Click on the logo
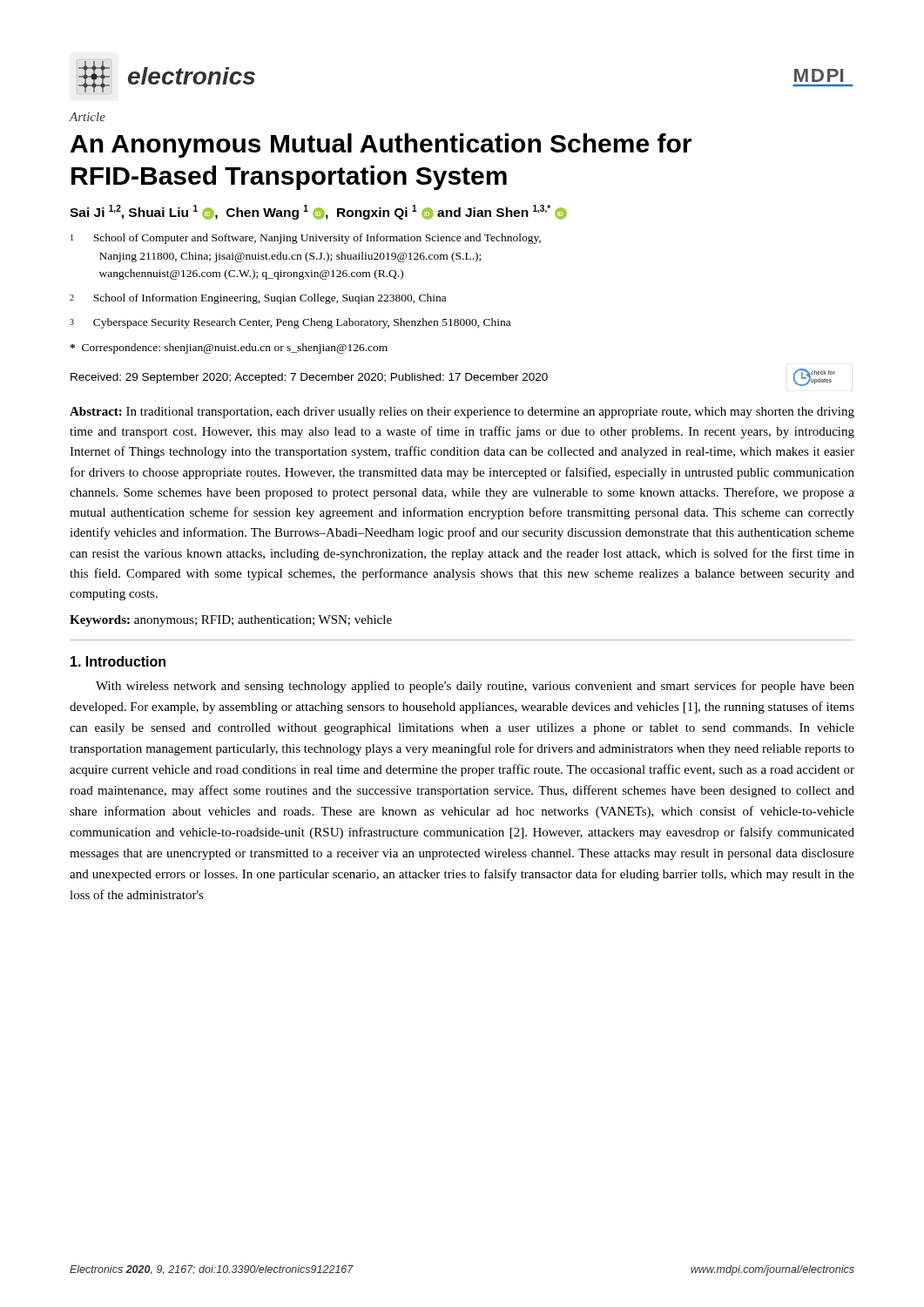924x1307 pixels. [462, 77]
